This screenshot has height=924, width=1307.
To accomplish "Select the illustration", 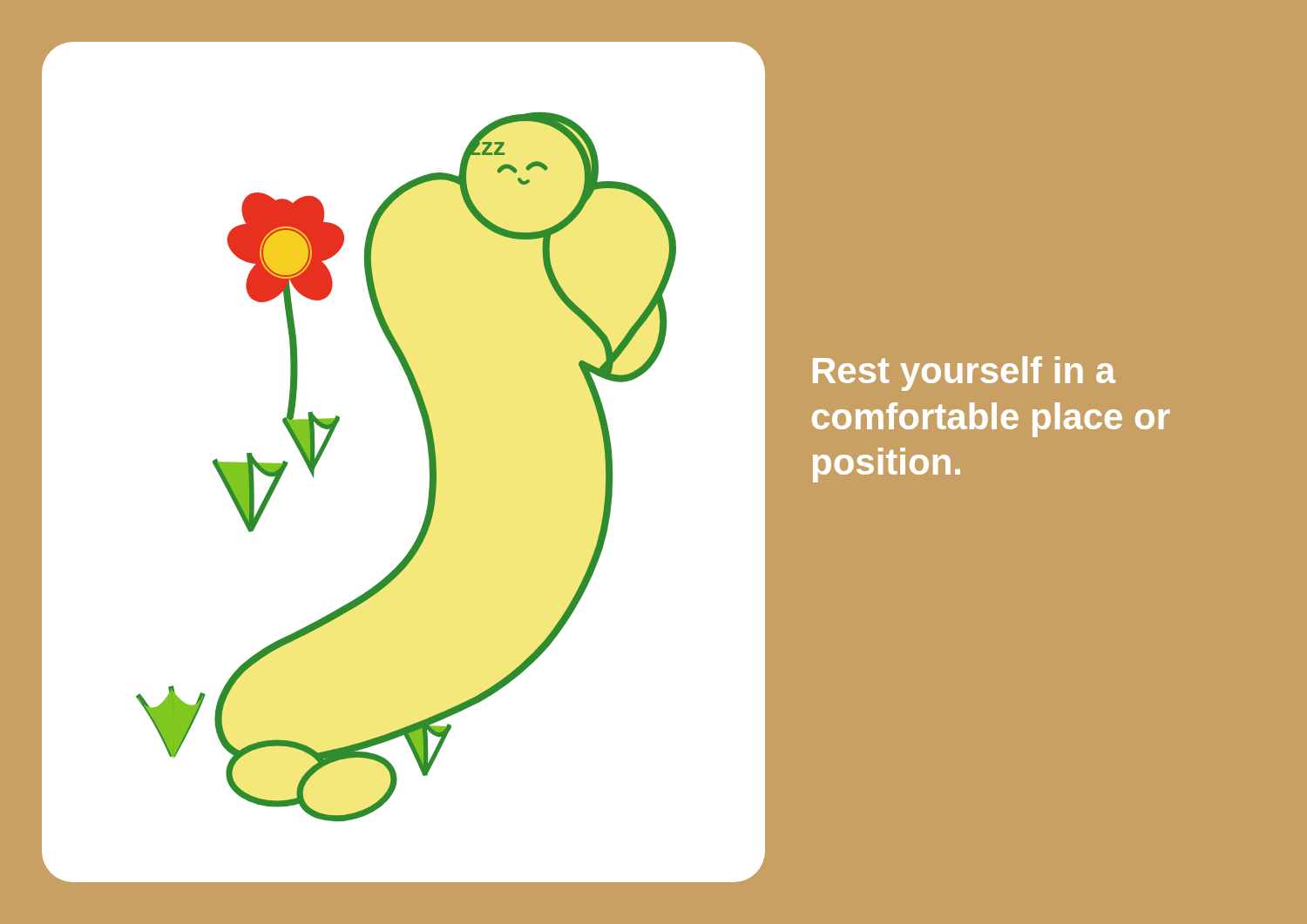I will (x=403, y=462).
